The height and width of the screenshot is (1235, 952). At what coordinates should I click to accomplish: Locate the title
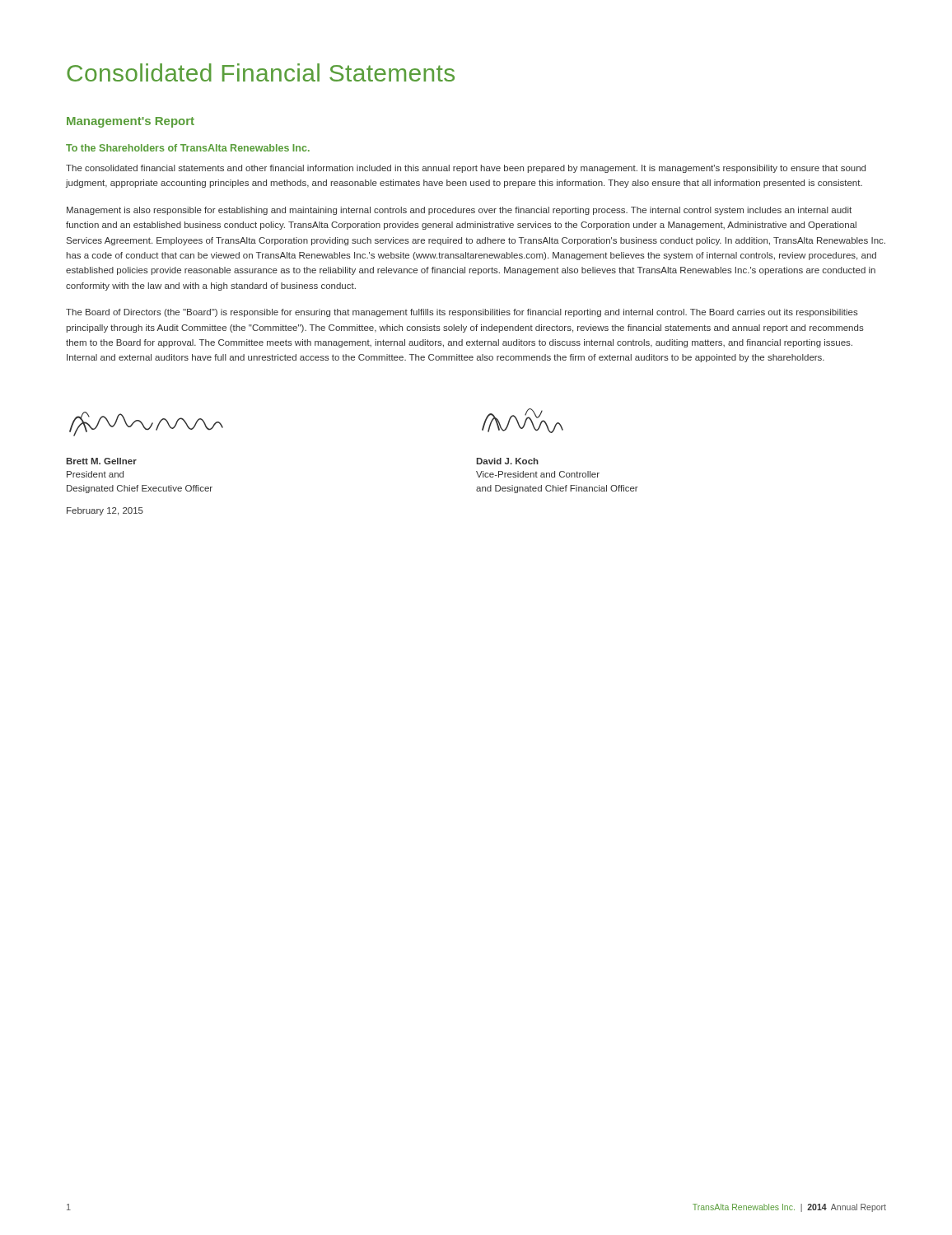coord(476,73)
